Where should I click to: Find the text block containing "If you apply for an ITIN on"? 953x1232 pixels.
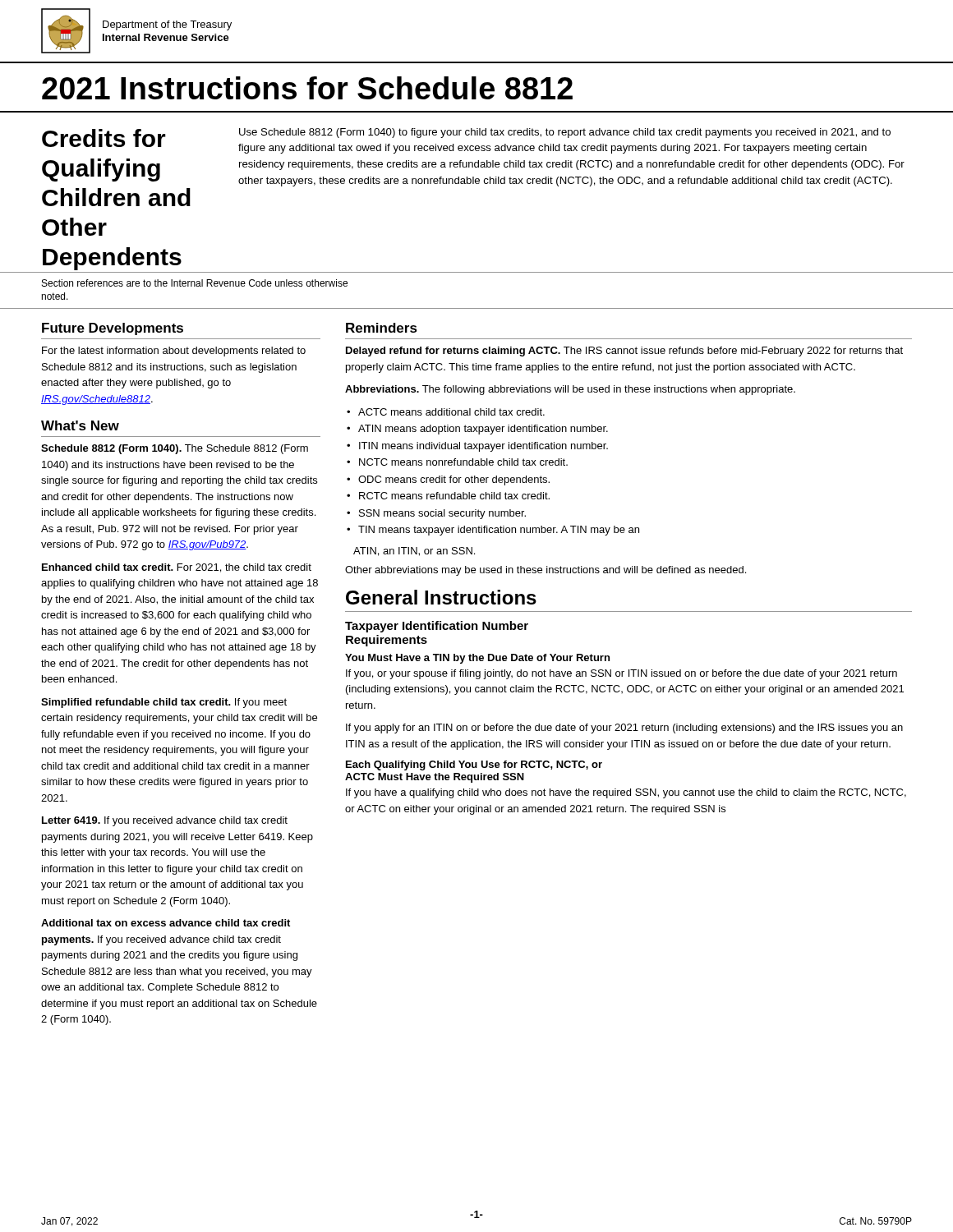[x=629, y=736]
